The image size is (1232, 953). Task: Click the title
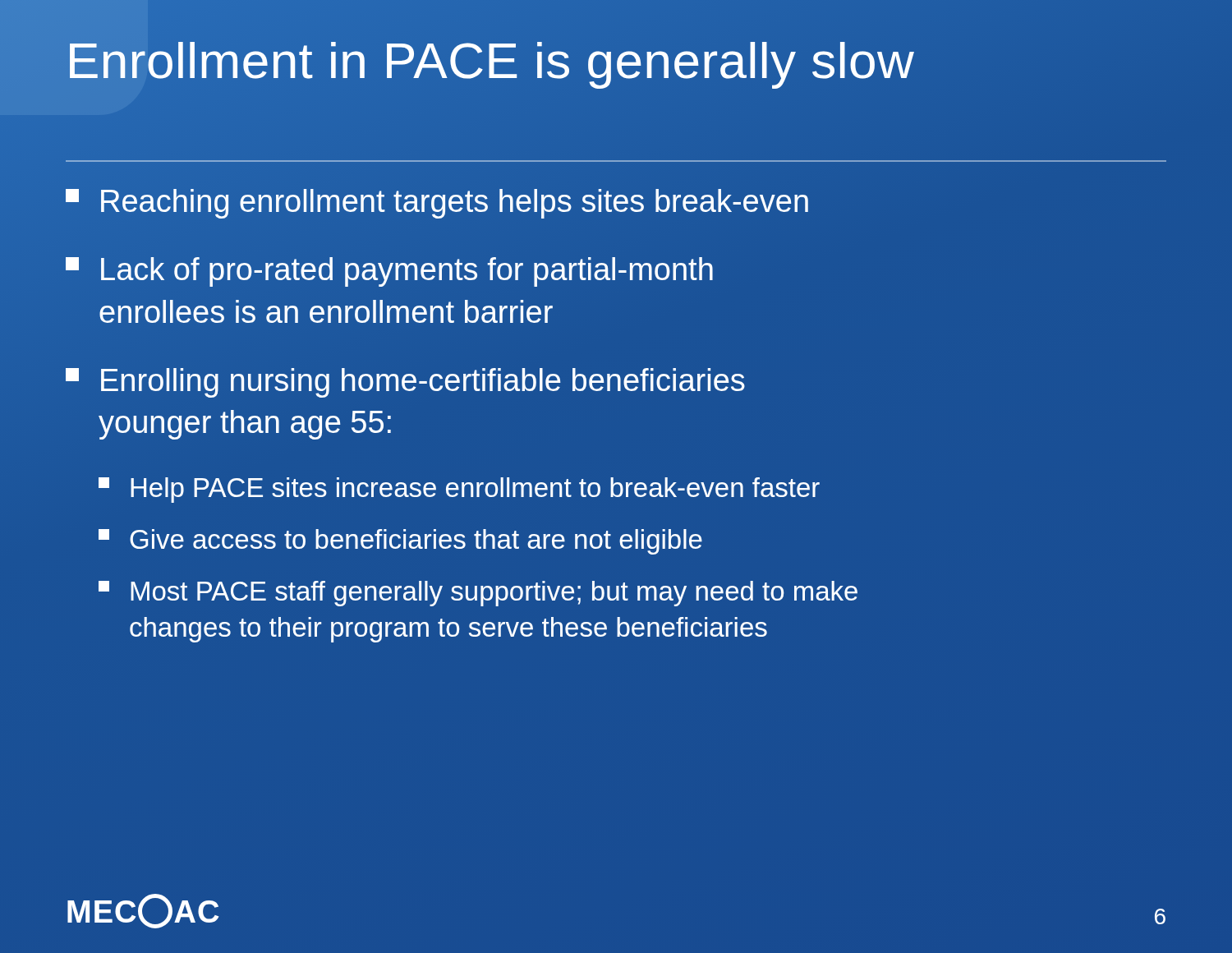(x=616, y=61)
